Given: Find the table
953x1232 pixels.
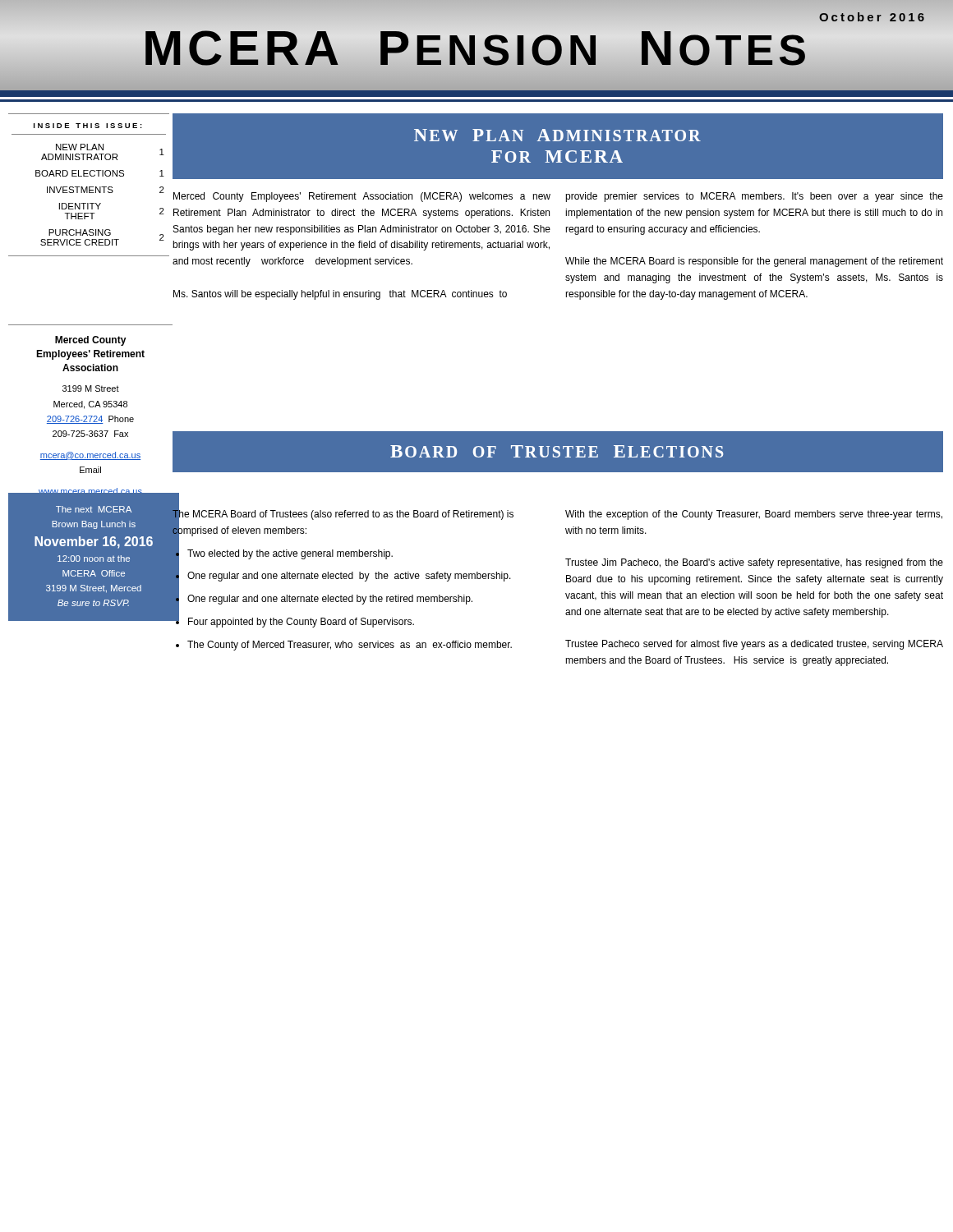Looking at the screenshot, I should [x=89, y=185].
